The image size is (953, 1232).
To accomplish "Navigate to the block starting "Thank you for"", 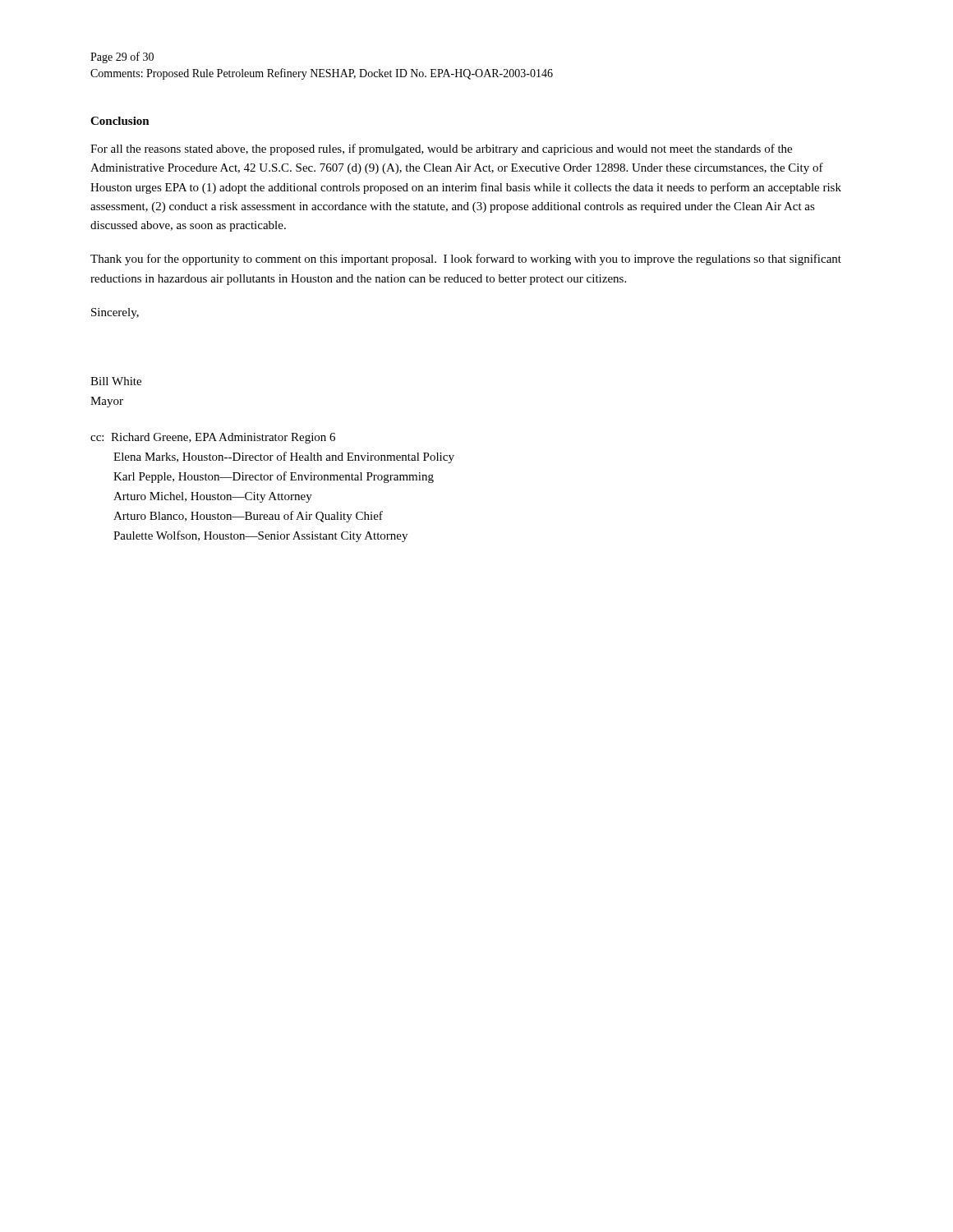I will tap(466, 269).
